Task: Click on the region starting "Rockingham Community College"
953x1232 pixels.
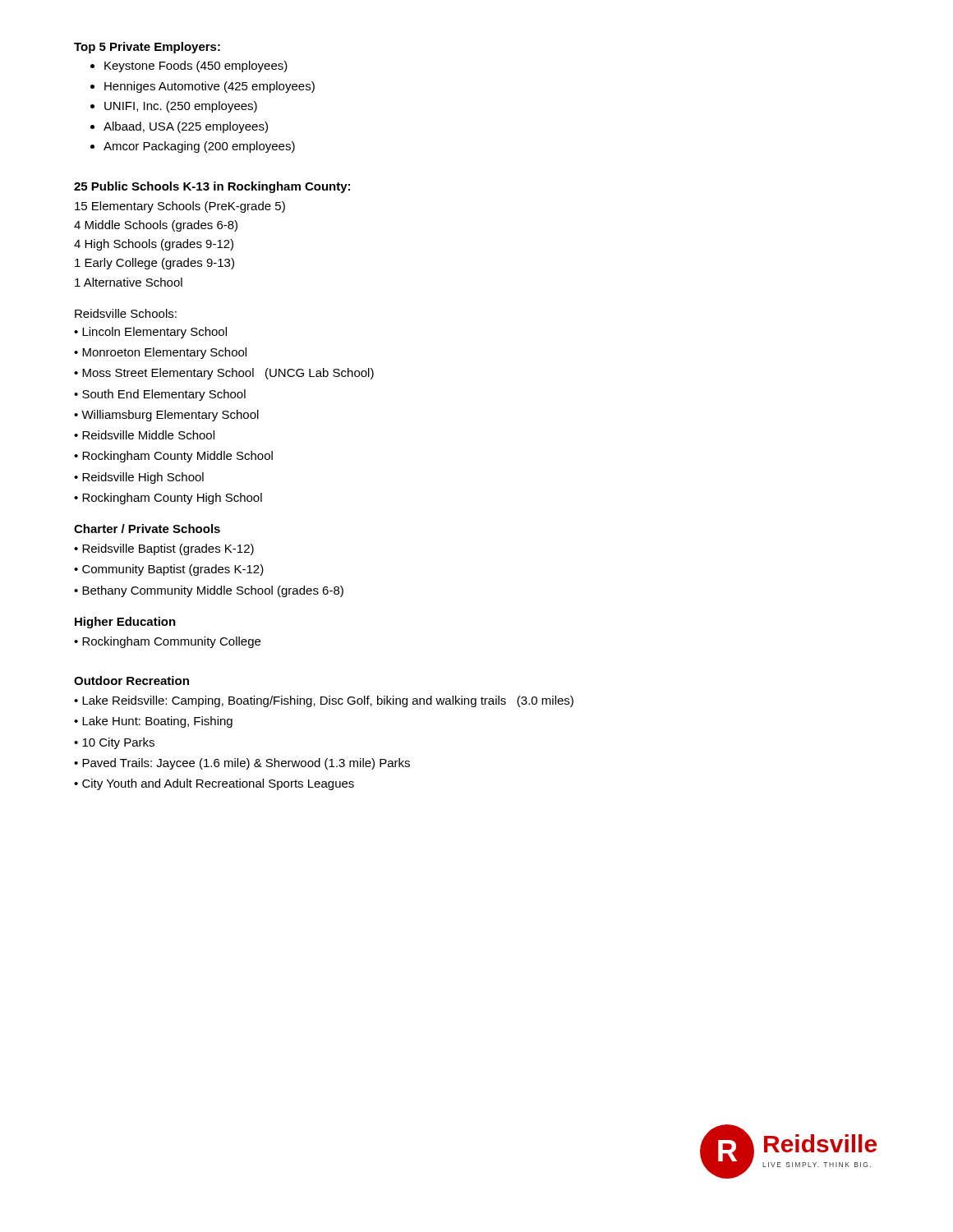Action: (x=171, y=641)
